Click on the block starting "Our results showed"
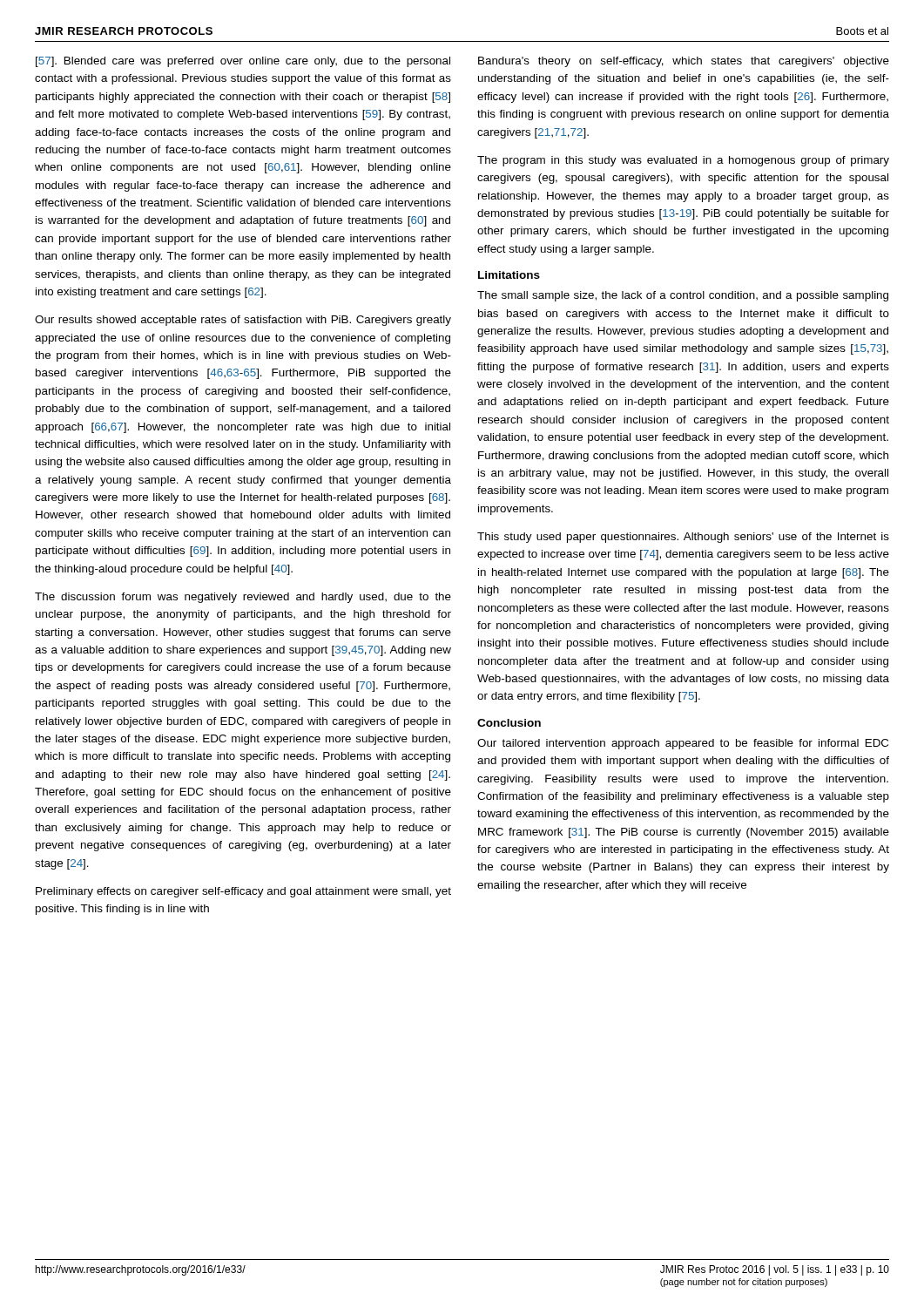The width and height of the screenshot is (924, 1307). (243, 444)
